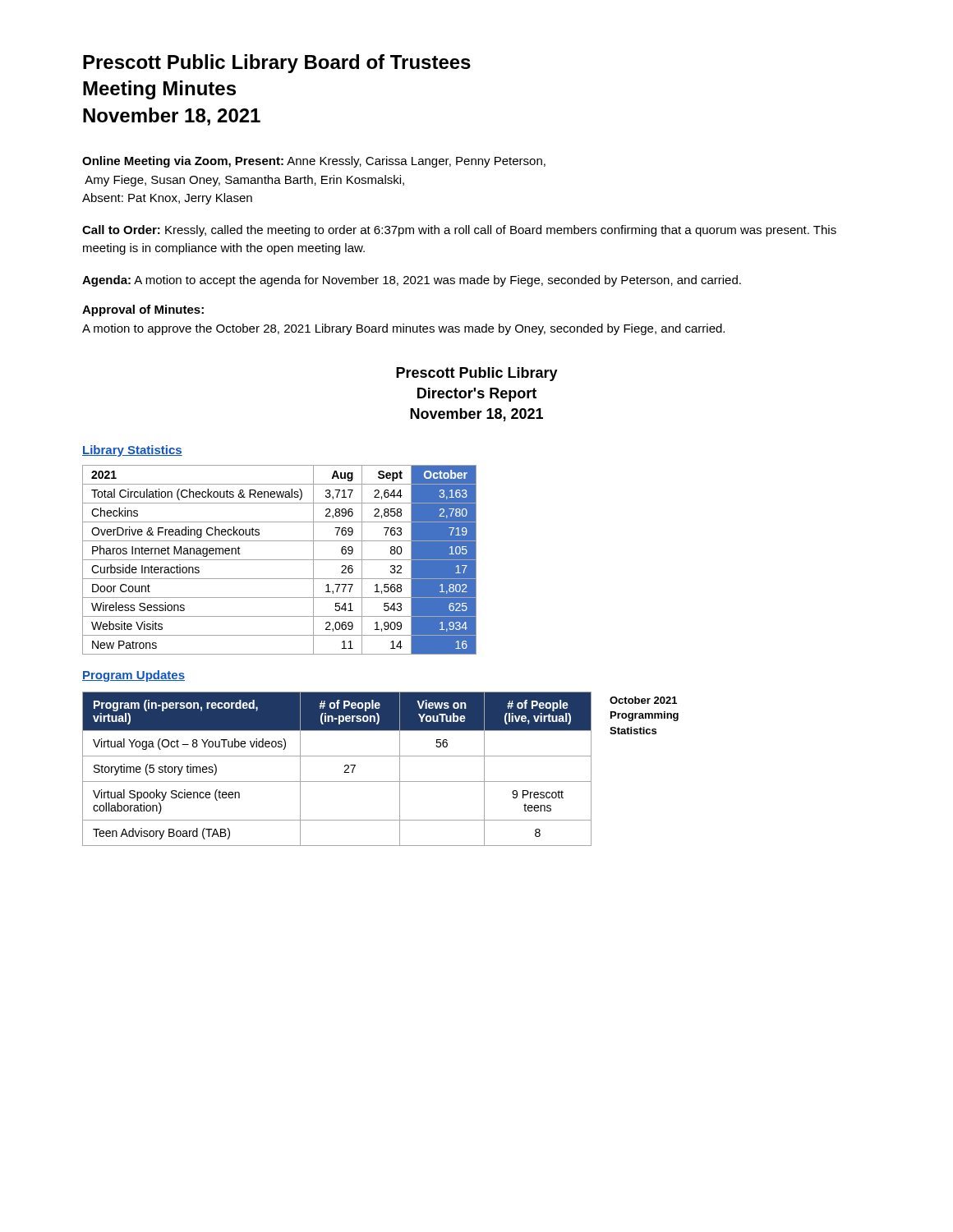Select the table that reads "New Patrons"

[476, 560]
